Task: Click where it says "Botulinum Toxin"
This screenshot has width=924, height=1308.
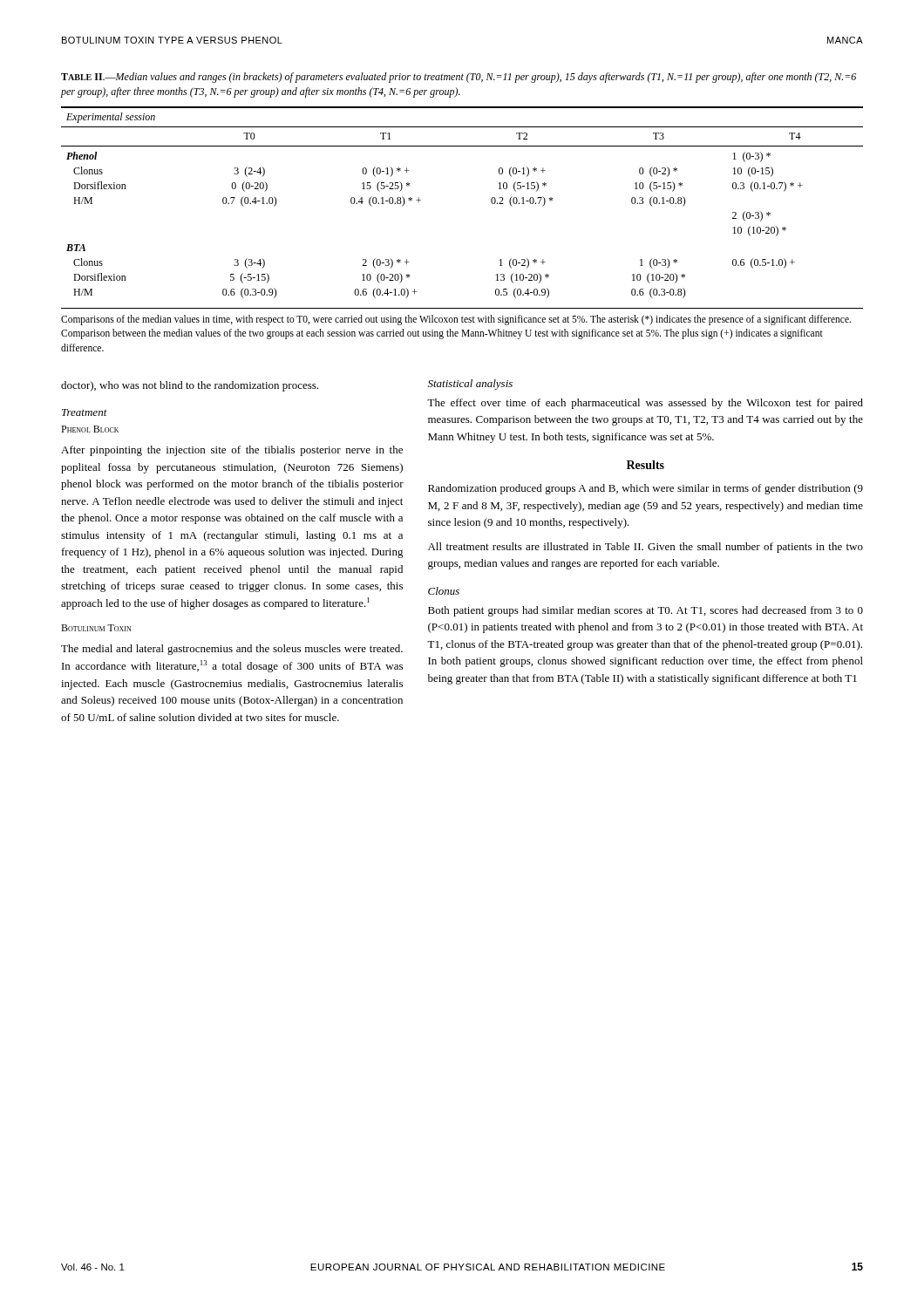Action: click(x=96, y=628)
